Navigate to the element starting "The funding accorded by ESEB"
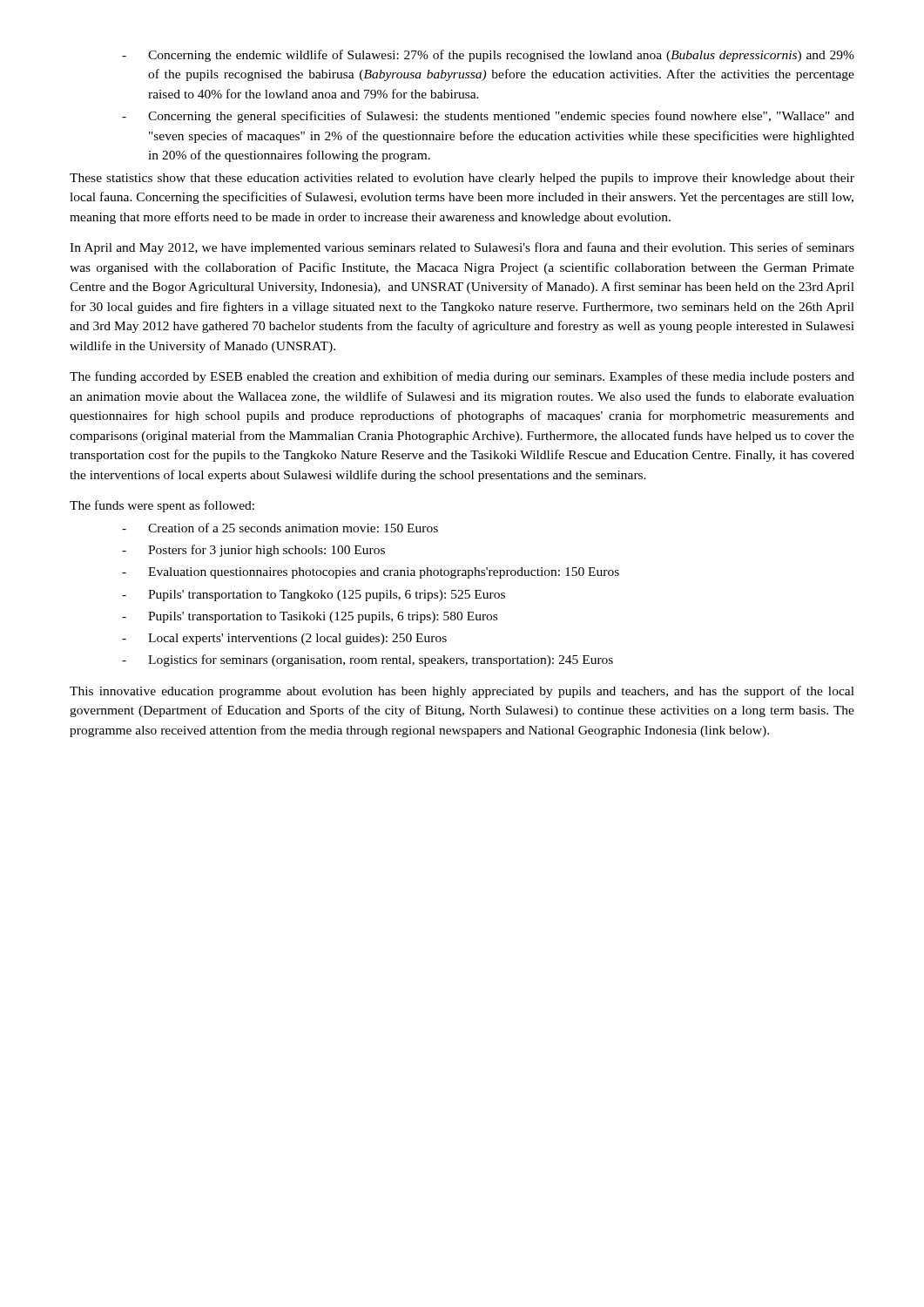 (x=462, y=426)
